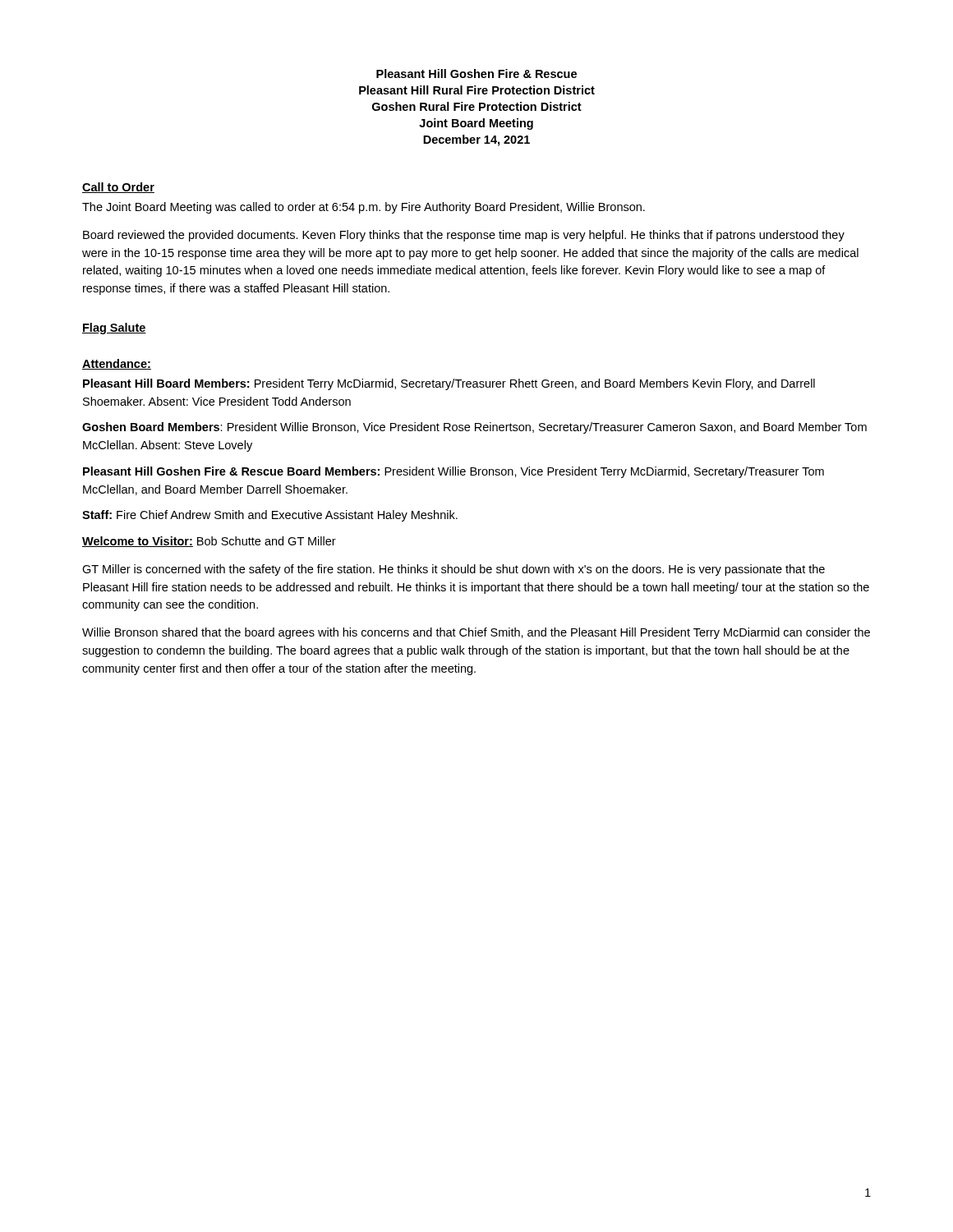Find the section header with the text "Call to Order"
Viewport: 953px width, 1232px height.
pyautogui.click(x=118, y=187)
